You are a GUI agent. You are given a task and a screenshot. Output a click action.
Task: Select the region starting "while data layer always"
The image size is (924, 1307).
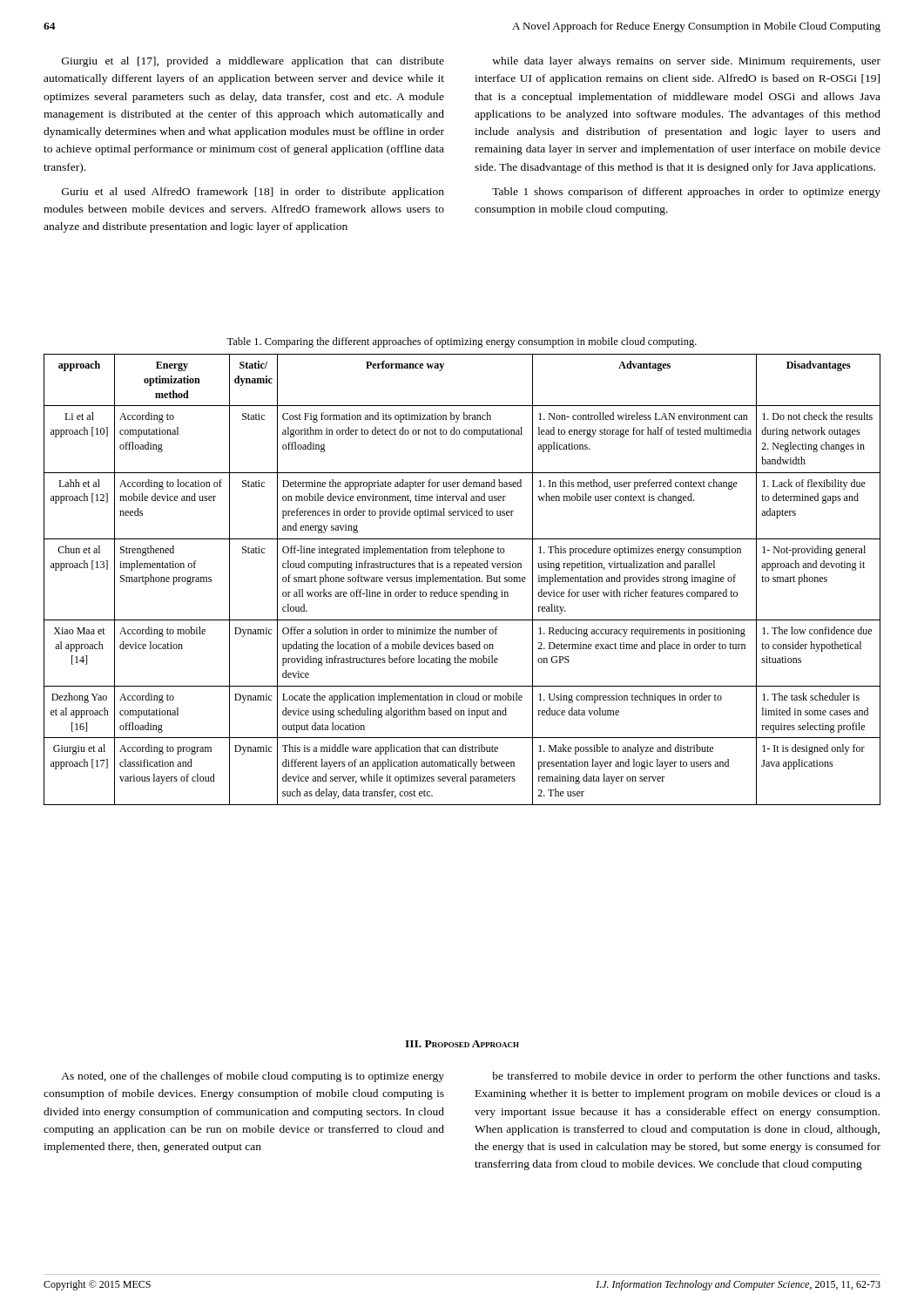click(x=678, y=135)
